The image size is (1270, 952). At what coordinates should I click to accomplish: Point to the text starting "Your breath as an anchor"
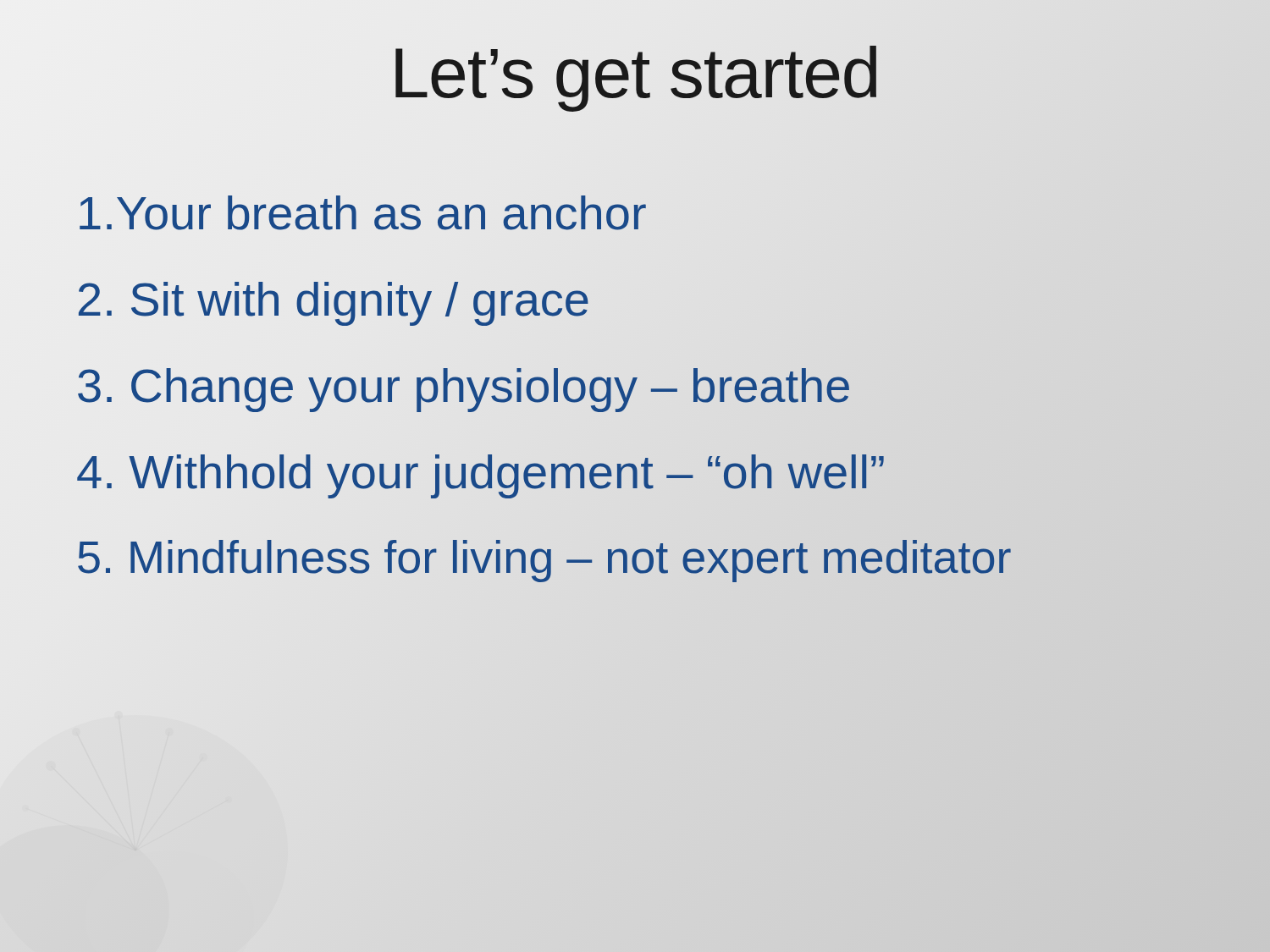[x=361, y=213]
